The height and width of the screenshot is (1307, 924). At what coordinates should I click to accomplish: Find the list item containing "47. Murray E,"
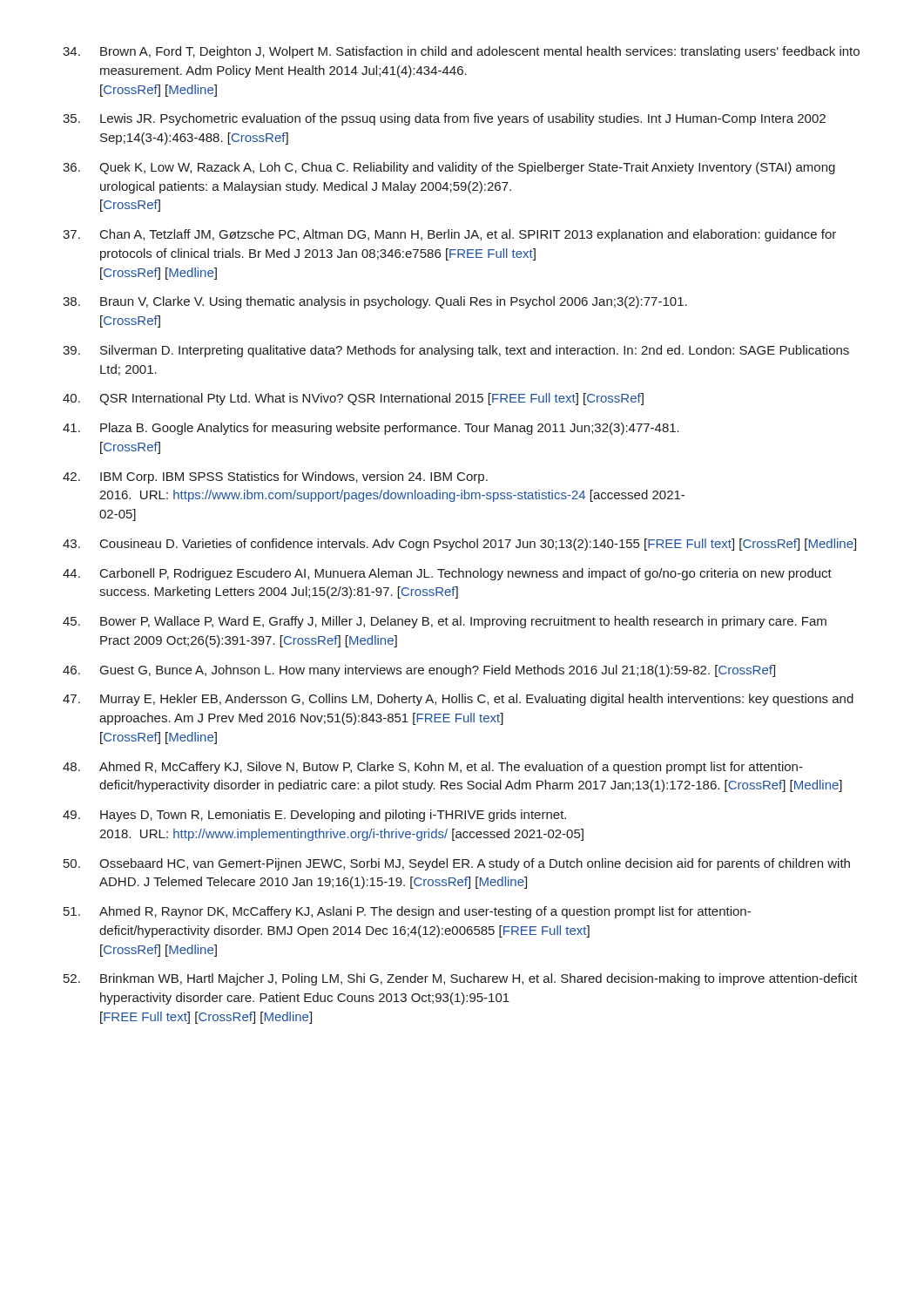click(462, 718)
